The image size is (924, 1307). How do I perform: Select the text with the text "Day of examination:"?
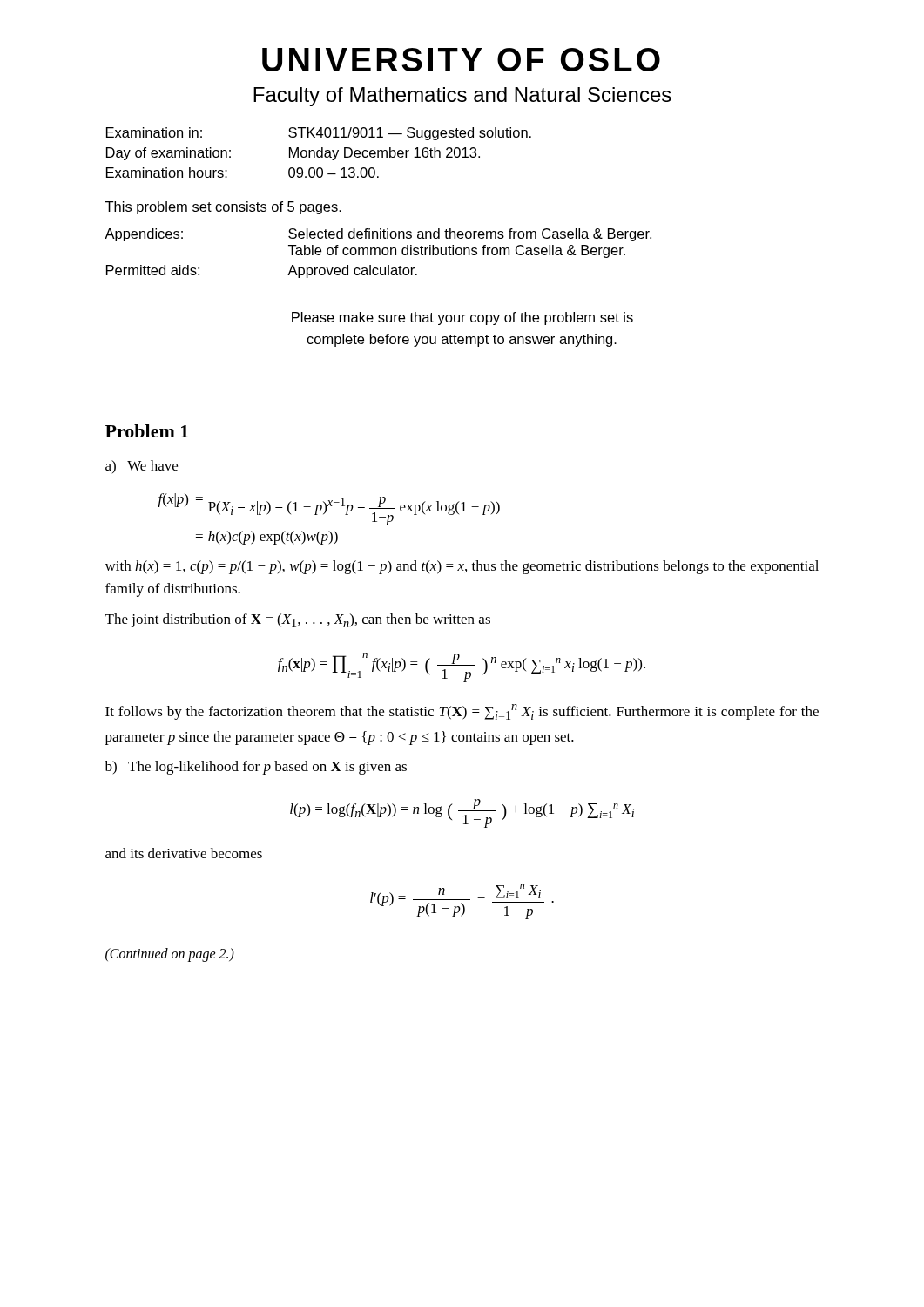(x=168, y=153)
